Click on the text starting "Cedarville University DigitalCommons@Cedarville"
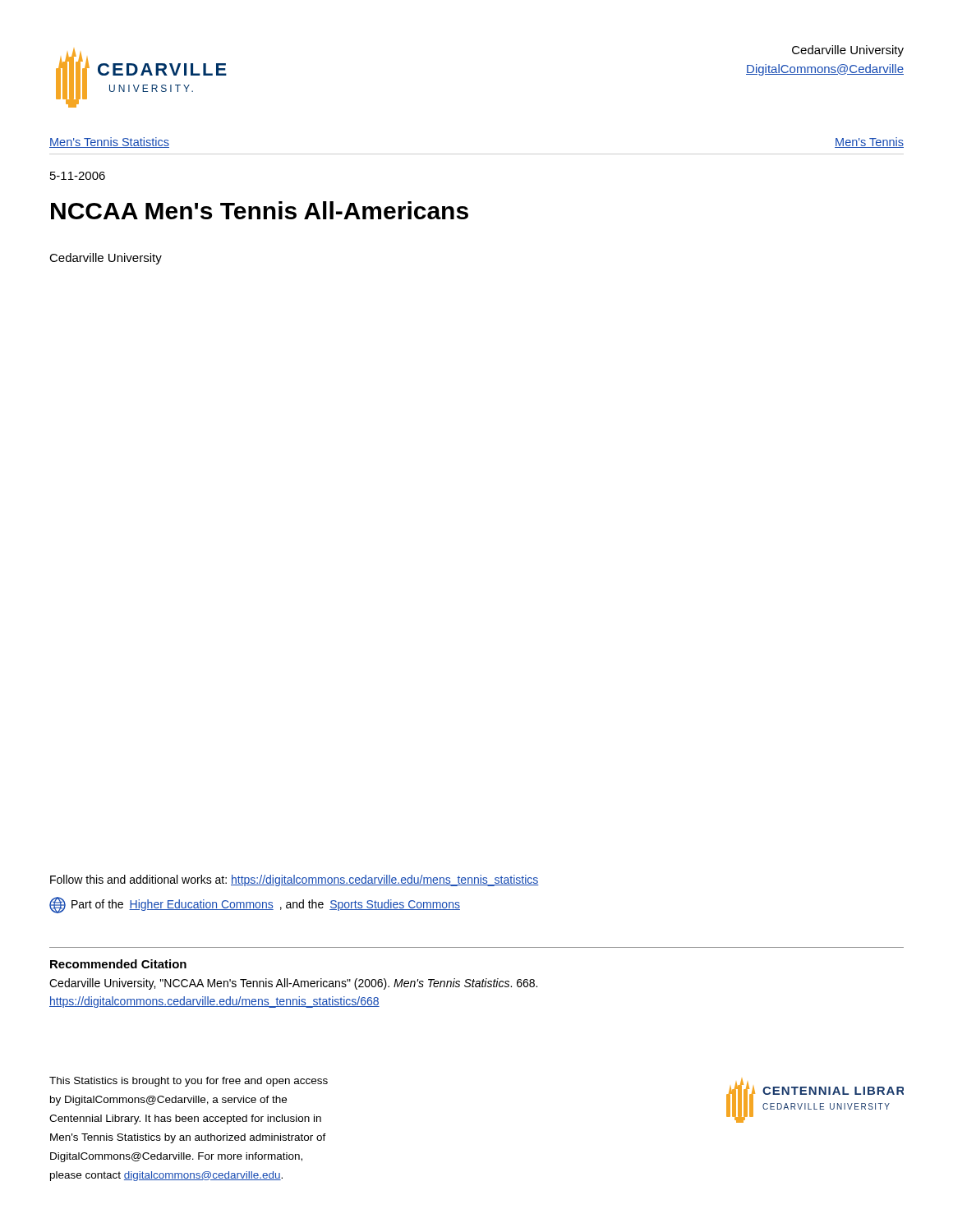953x1232 pixels. point(825,60)
